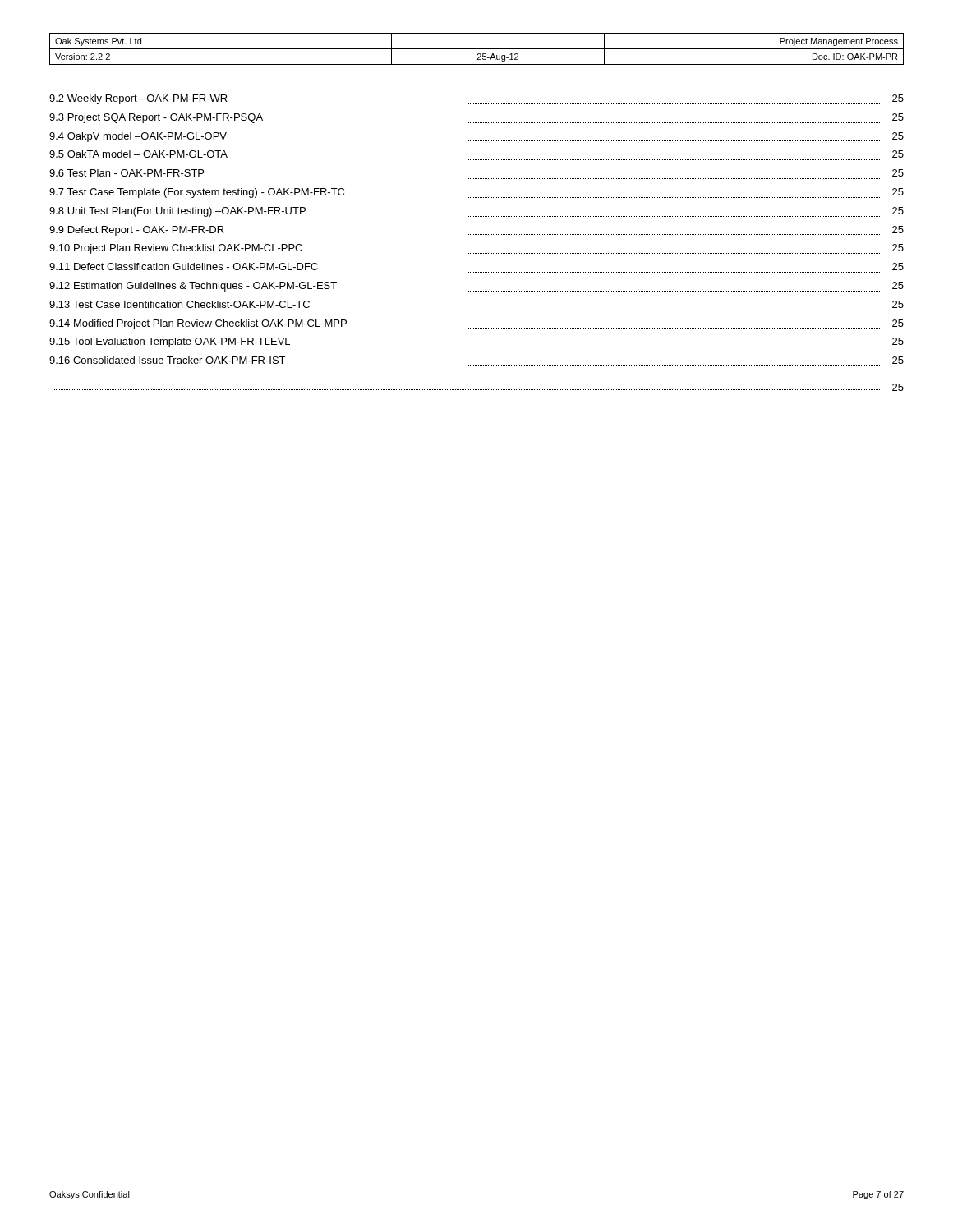953x1232 pixels.
Task: Find the list item with the text "9.12 Estimation Guidelines &"
Action: point(476,286)
